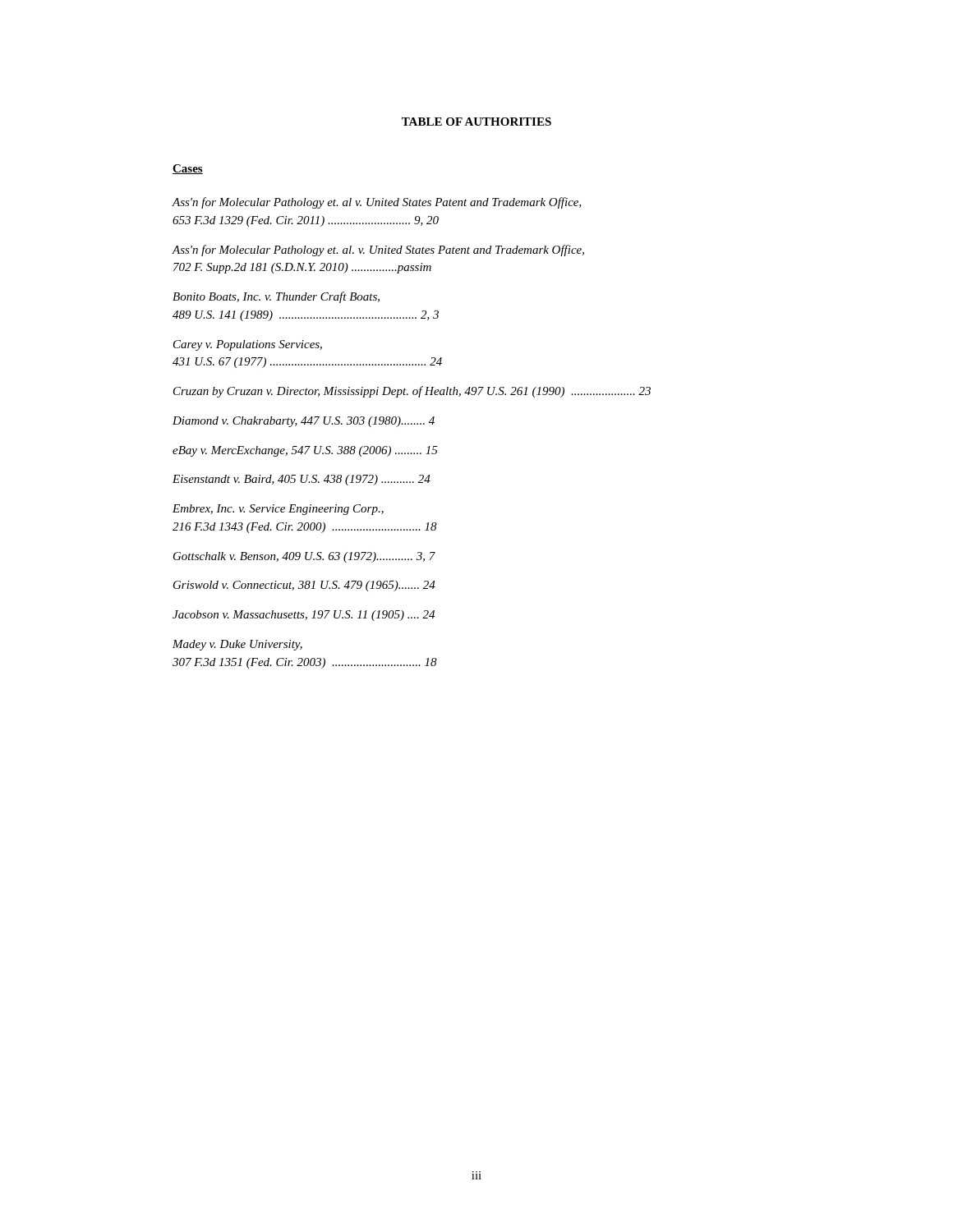Screen dimensions: 1232x953
Task: Locate the list item that reads "Diamond v. Chakrabarty, 447"
Action: pyautogui.click(x=304, y=420)
